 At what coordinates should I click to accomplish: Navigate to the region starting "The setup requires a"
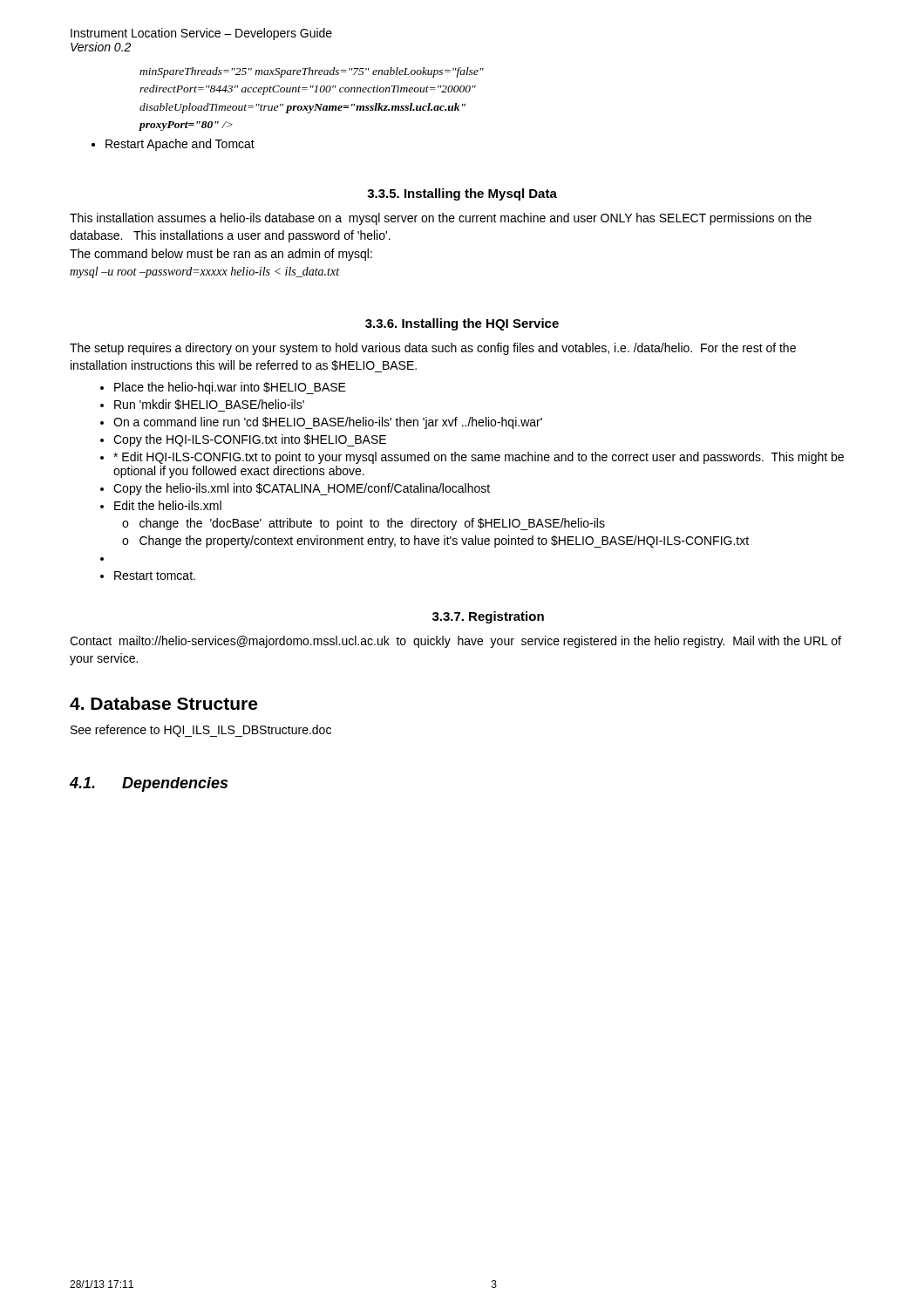coord(433,357)
